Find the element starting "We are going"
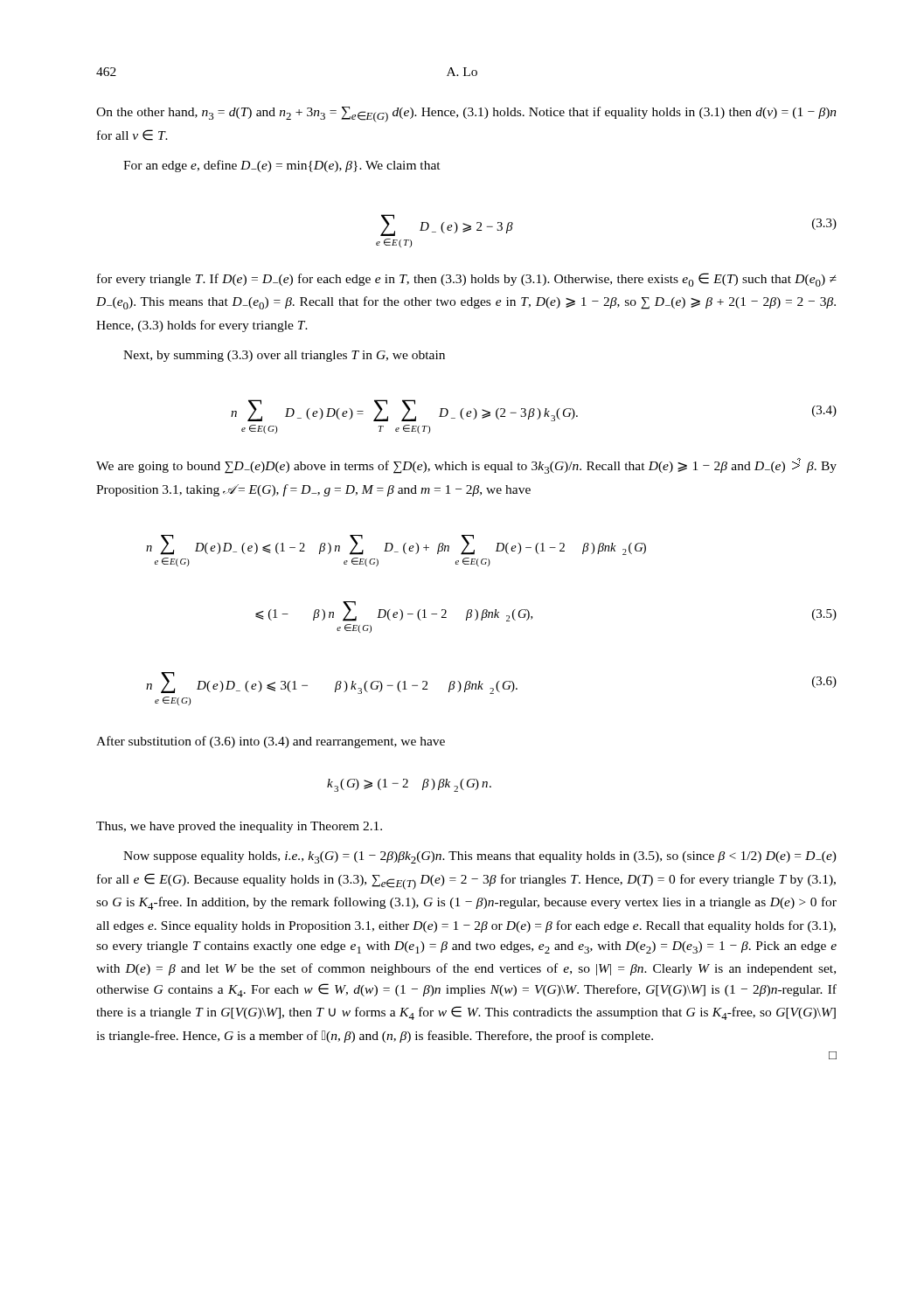Image resolution: width=924 pixels, height=1311 pixels. point(466,479)
